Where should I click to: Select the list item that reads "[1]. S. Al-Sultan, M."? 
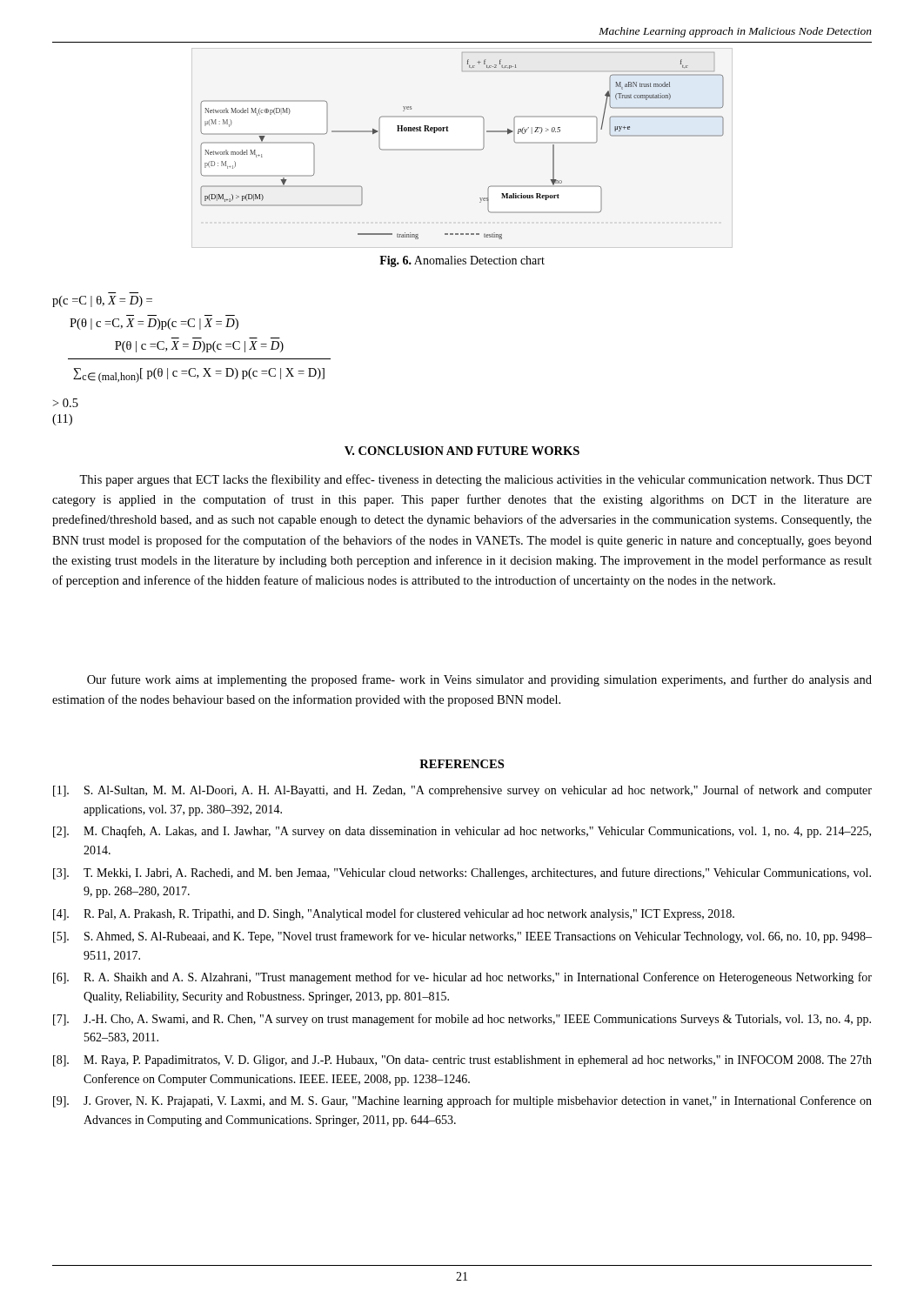pos(462,791)
